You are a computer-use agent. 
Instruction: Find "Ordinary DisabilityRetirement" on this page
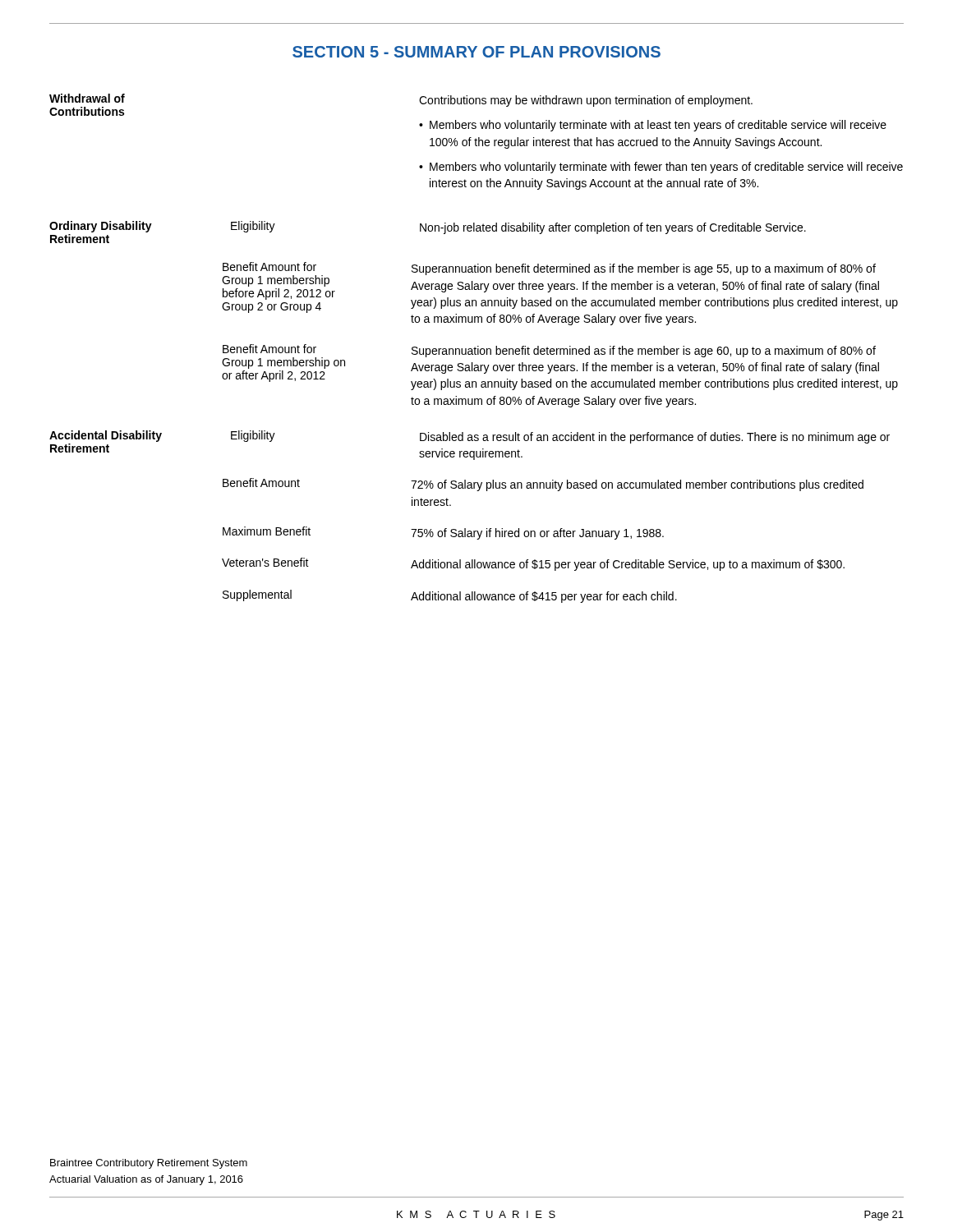coord(100,233)
